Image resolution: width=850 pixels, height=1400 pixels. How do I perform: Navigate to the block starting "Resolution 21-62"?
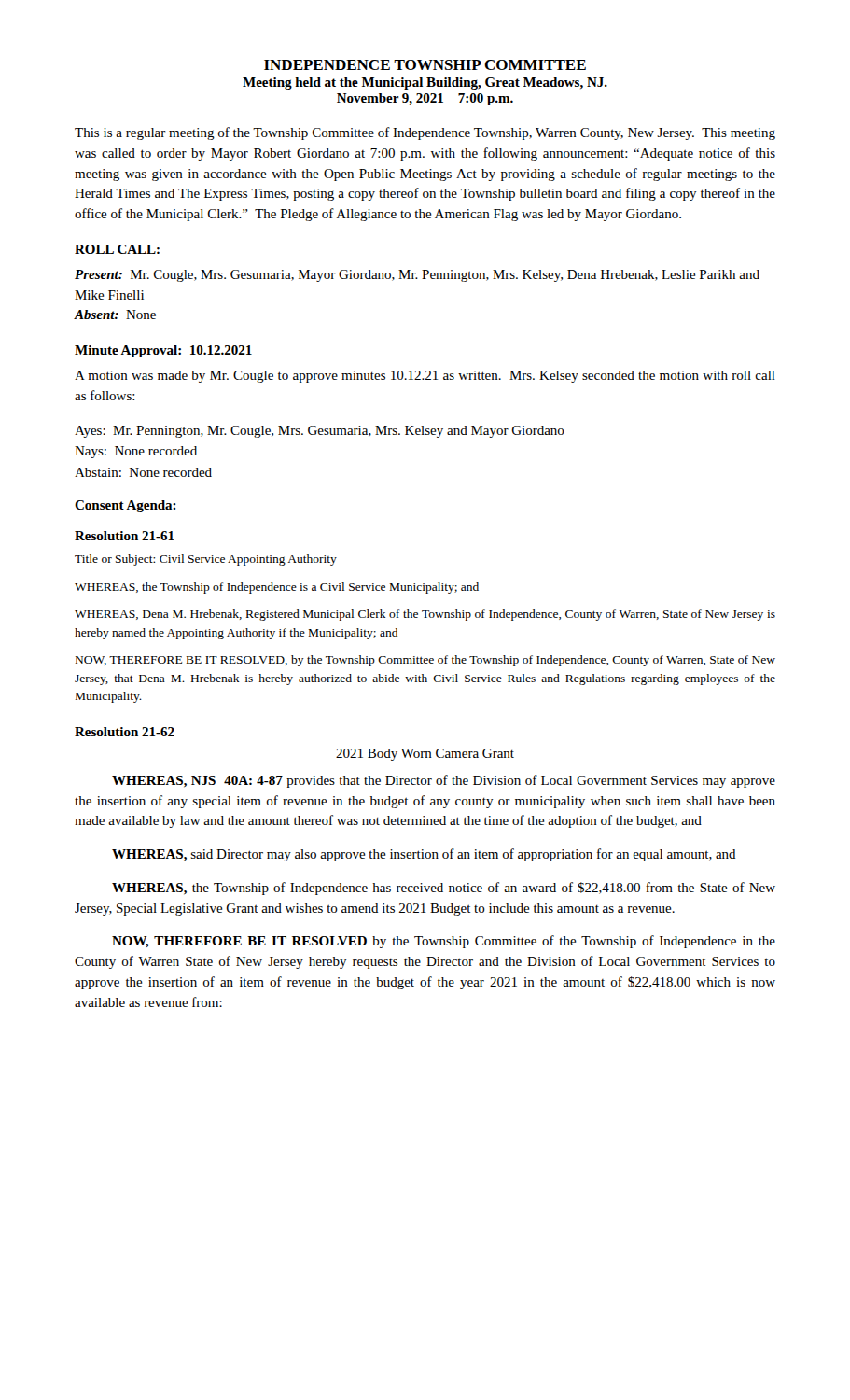(125, 732)
